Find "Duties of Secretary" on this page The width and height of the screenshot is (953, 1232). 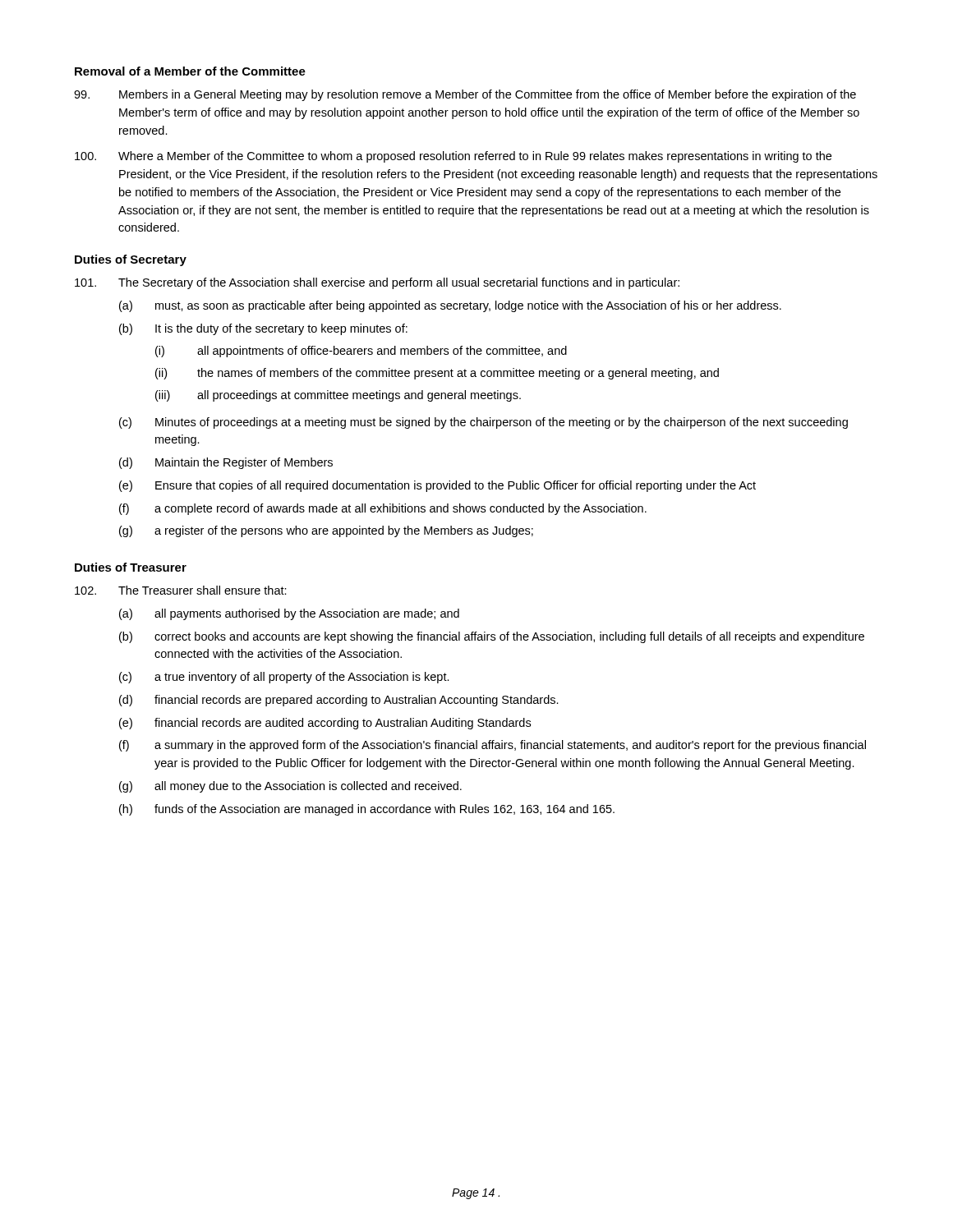(x=130, y=259)
